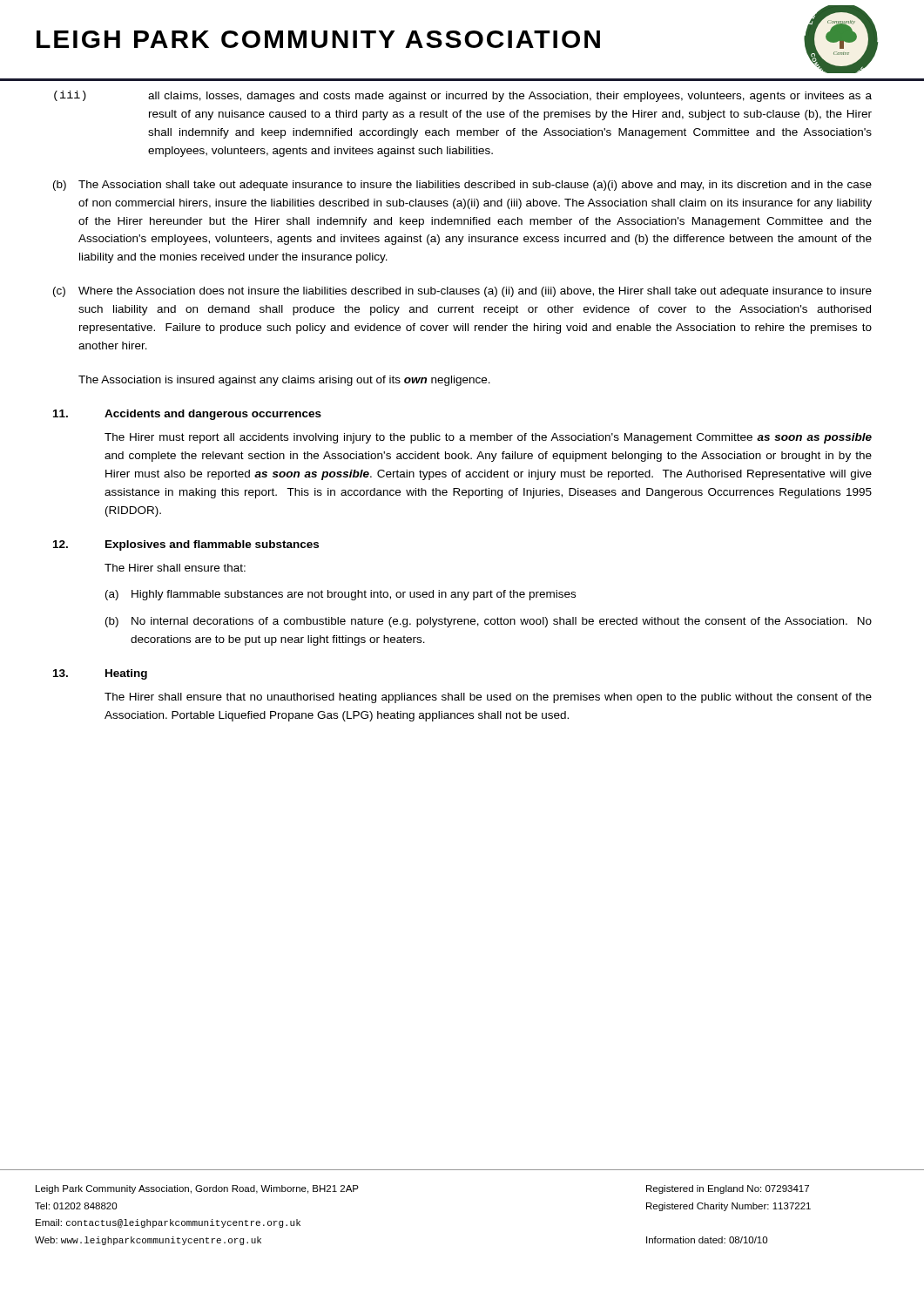Locate the block starting "(b) No internal"
924x1307 pixels.
point(488,631)
